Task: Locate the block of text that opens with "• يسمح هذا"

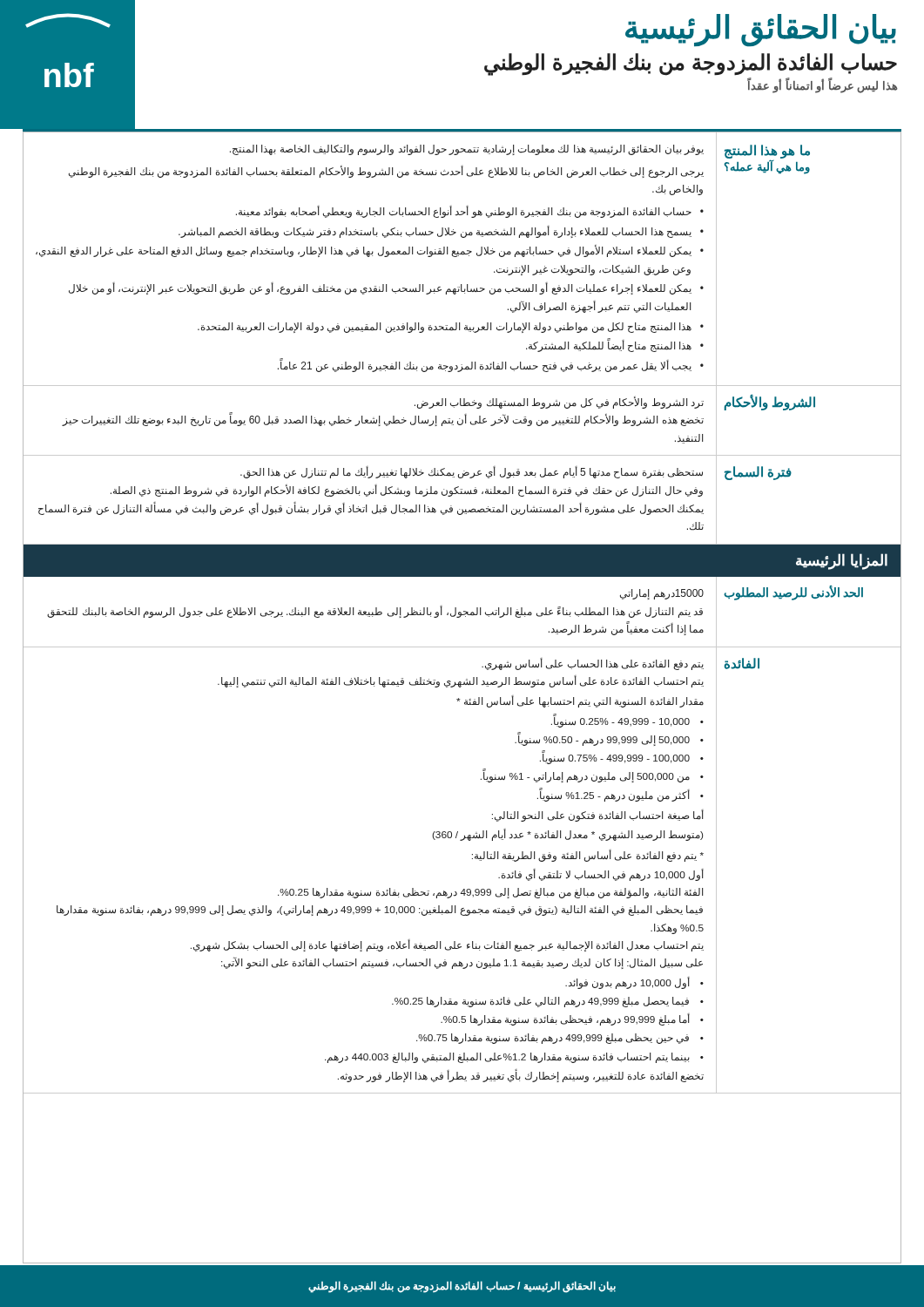Action: 441,232
